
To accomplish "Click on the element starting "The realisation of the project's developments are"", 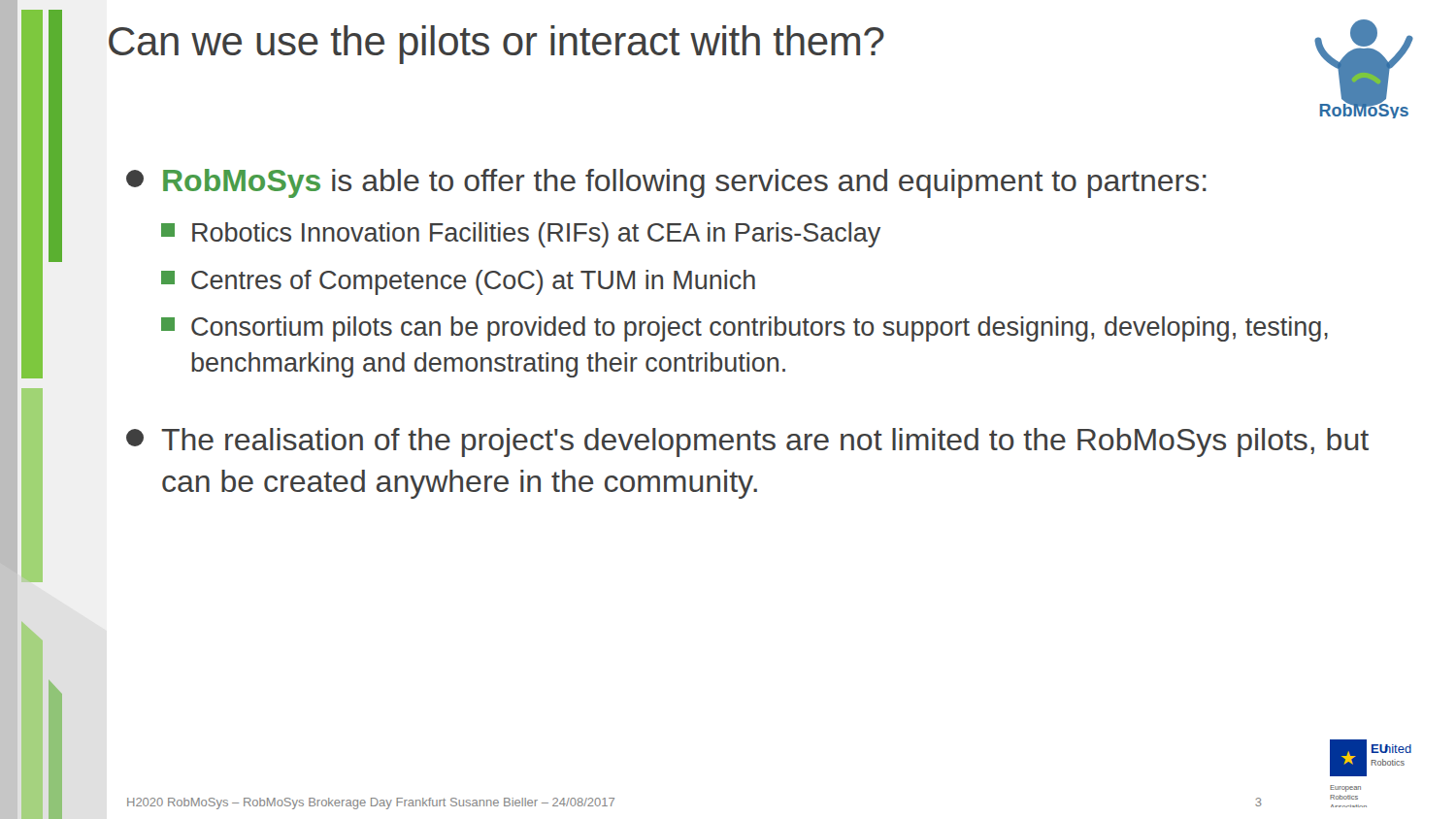I will click(767, 461).
